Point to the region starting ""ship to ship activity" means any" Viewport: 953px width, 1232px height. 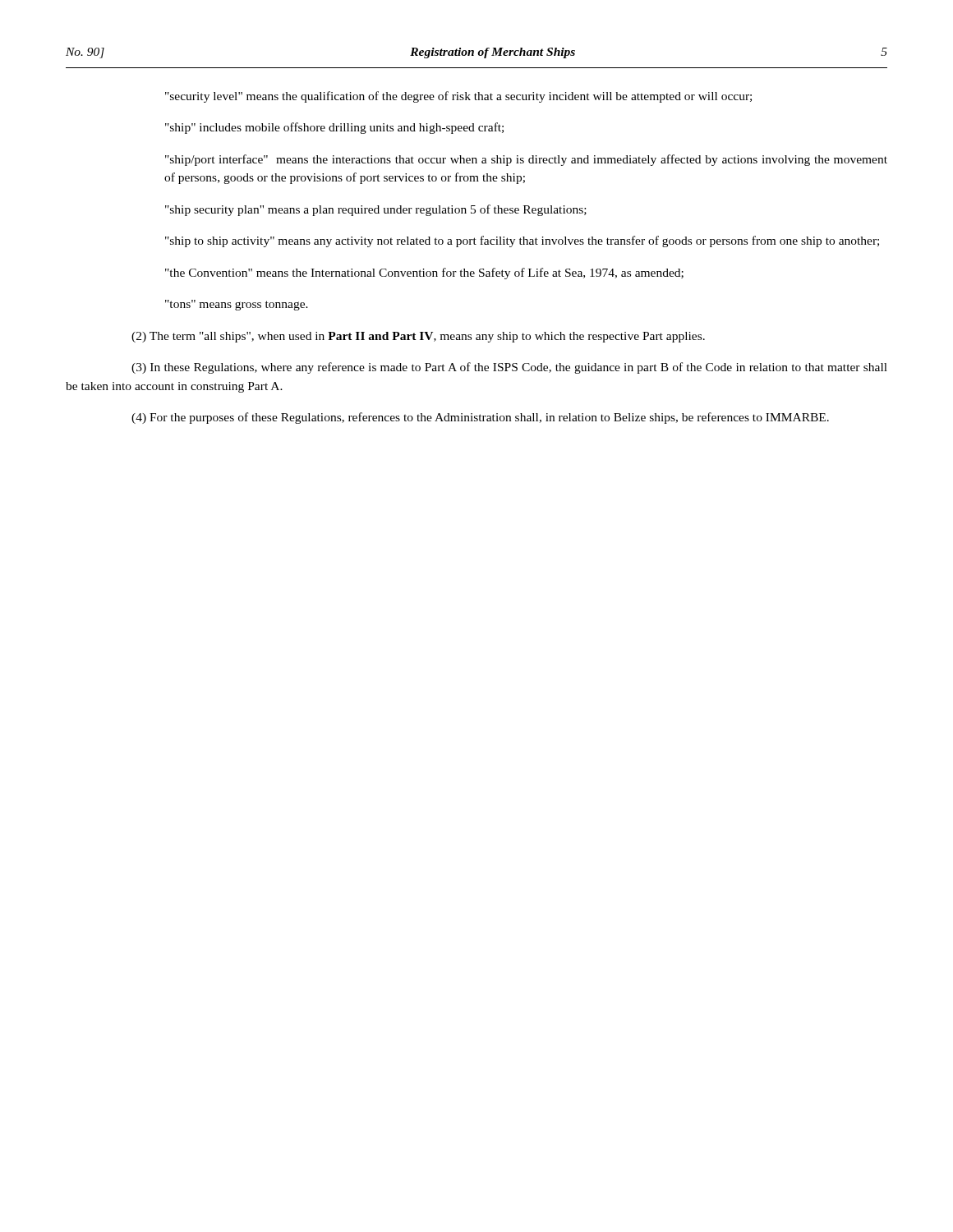tap(522, 241)
